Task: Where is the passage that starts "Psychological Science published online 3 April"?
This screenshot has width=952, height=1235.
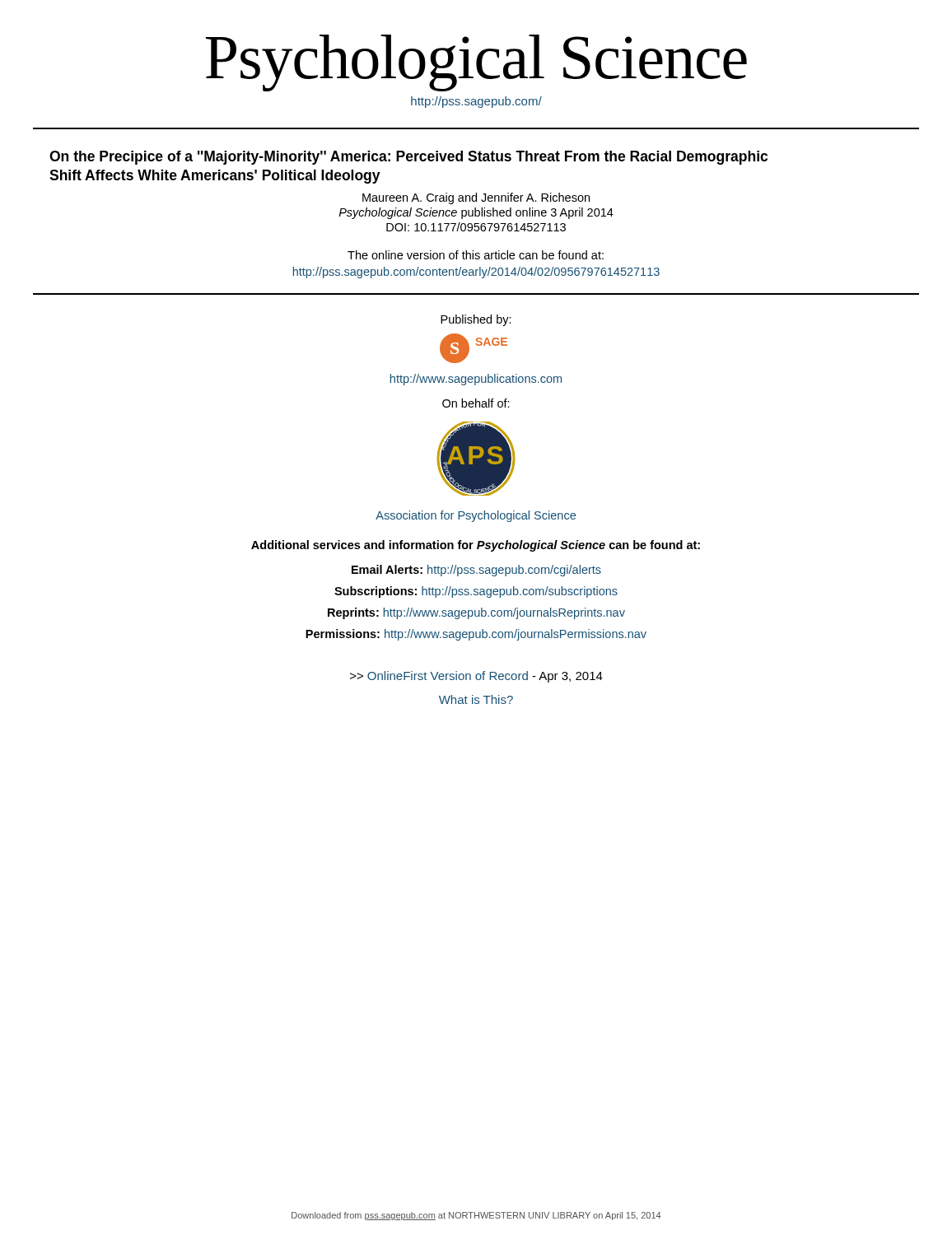Action: (x=476, y=212)
